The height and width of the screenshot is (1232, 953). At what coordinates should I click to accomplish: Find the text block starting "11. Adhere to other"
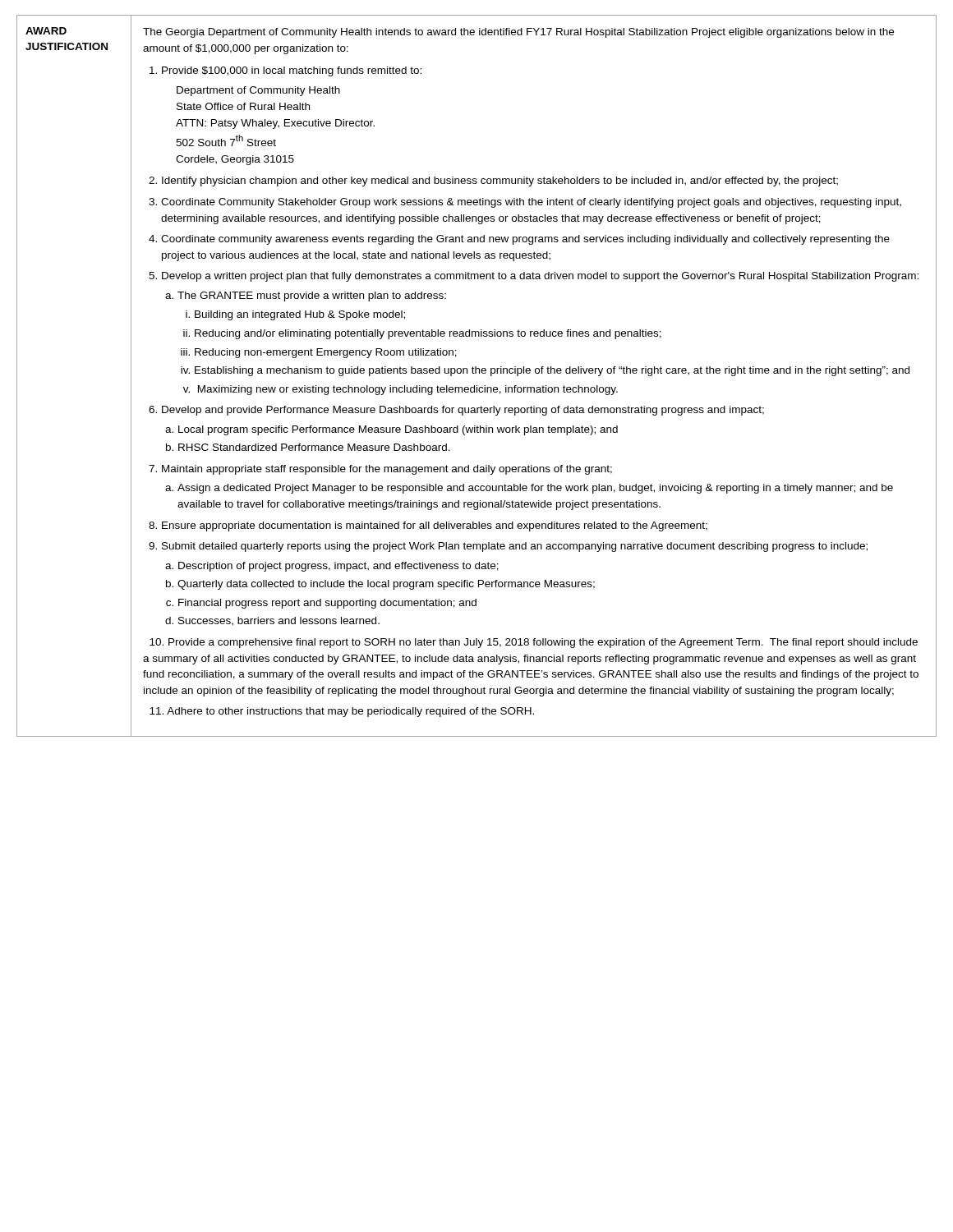[339, 711]
